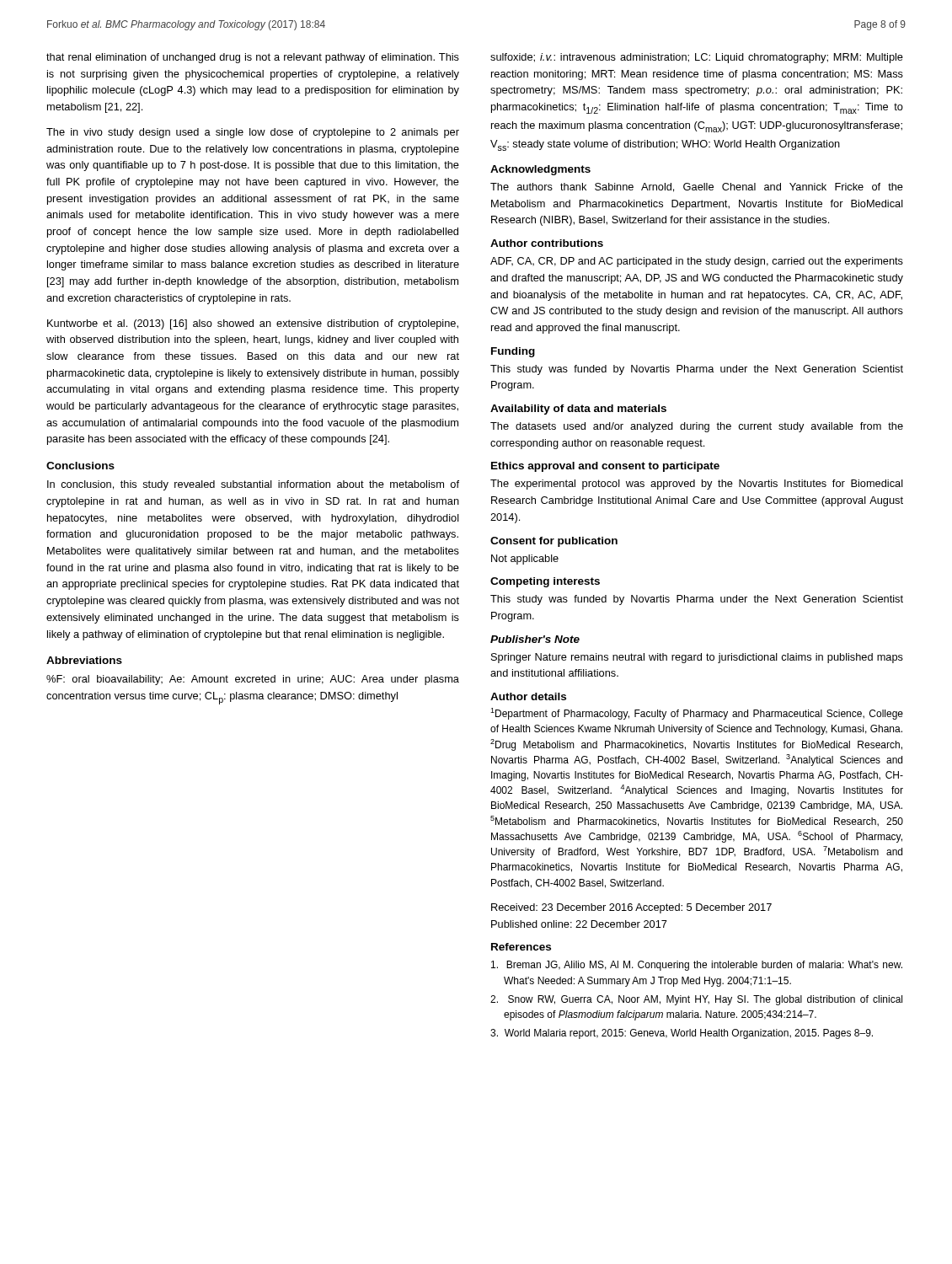Point to the text starting "The datasets used"
Viewport: 952px width, 1264px height.
[x=697, y=434]
